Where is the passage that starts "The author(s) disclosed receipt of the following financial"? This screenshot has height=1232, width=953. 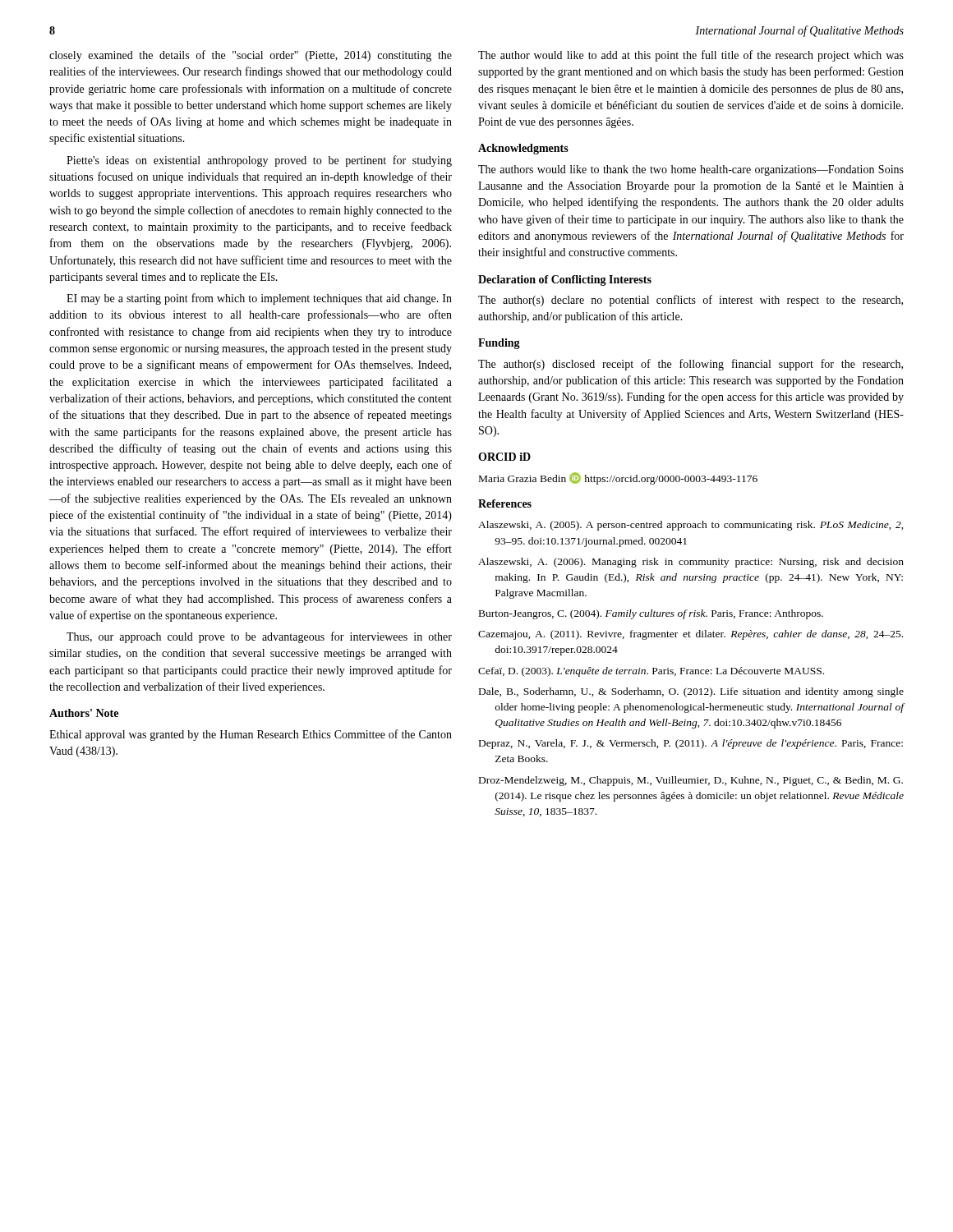point(691,398)
